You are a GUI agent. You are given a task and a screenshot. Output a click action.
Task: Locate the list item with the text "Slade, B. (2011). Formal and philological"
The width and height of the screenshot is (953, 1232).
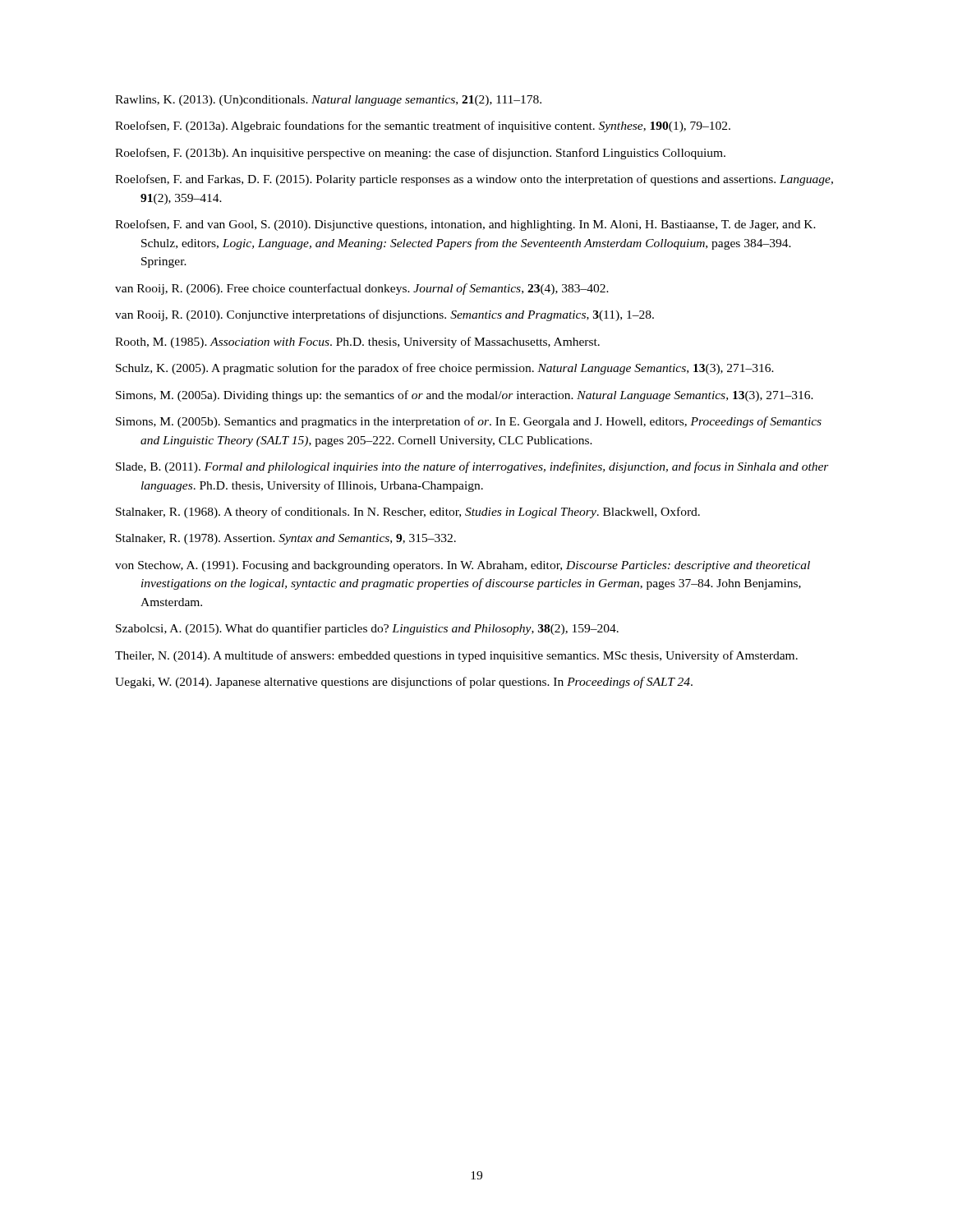tap(472, 475)
